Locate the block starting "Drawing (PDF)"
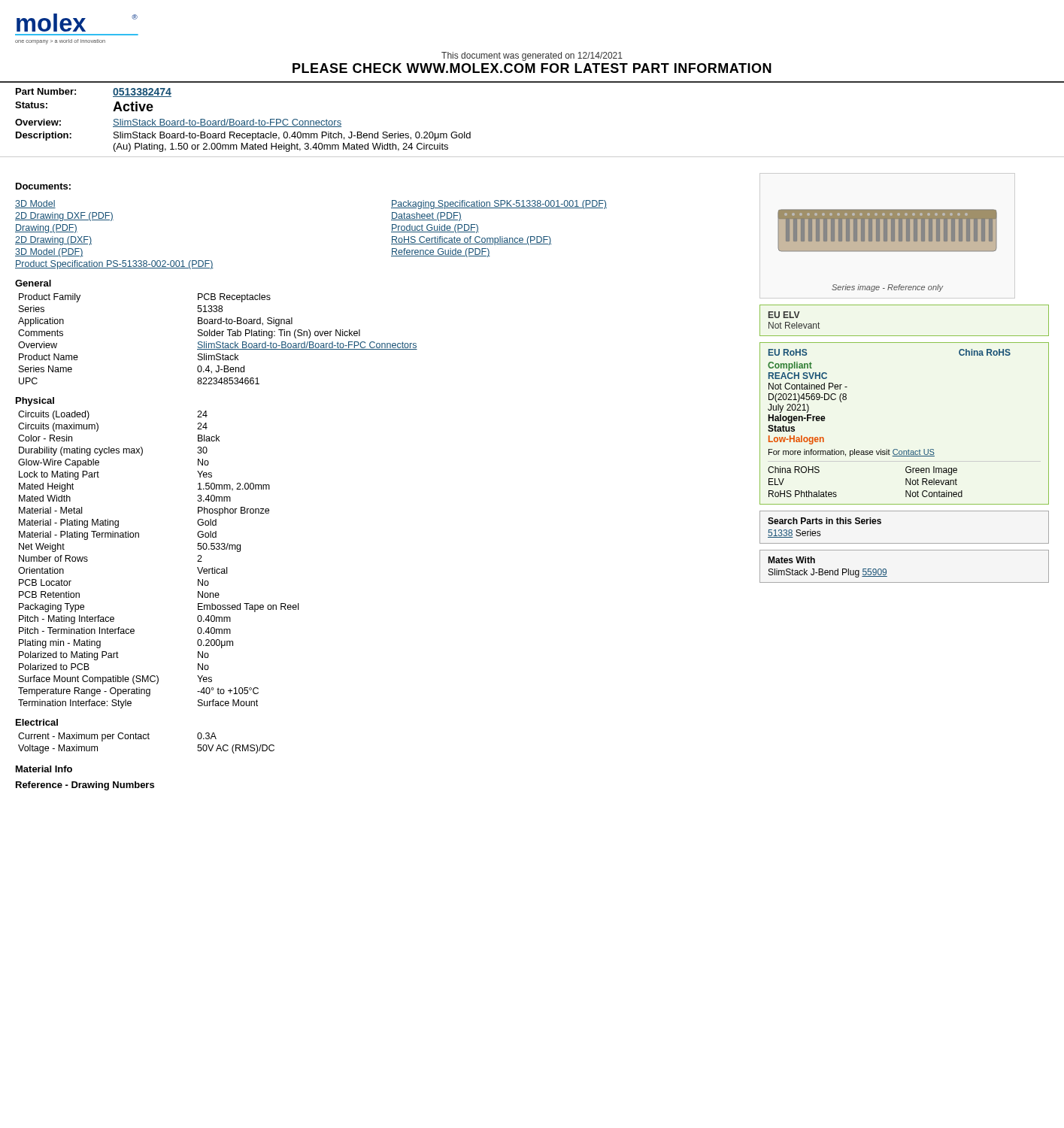Image resolution: width=1064 pixels, height=1128 pixels. click(46, 228)
